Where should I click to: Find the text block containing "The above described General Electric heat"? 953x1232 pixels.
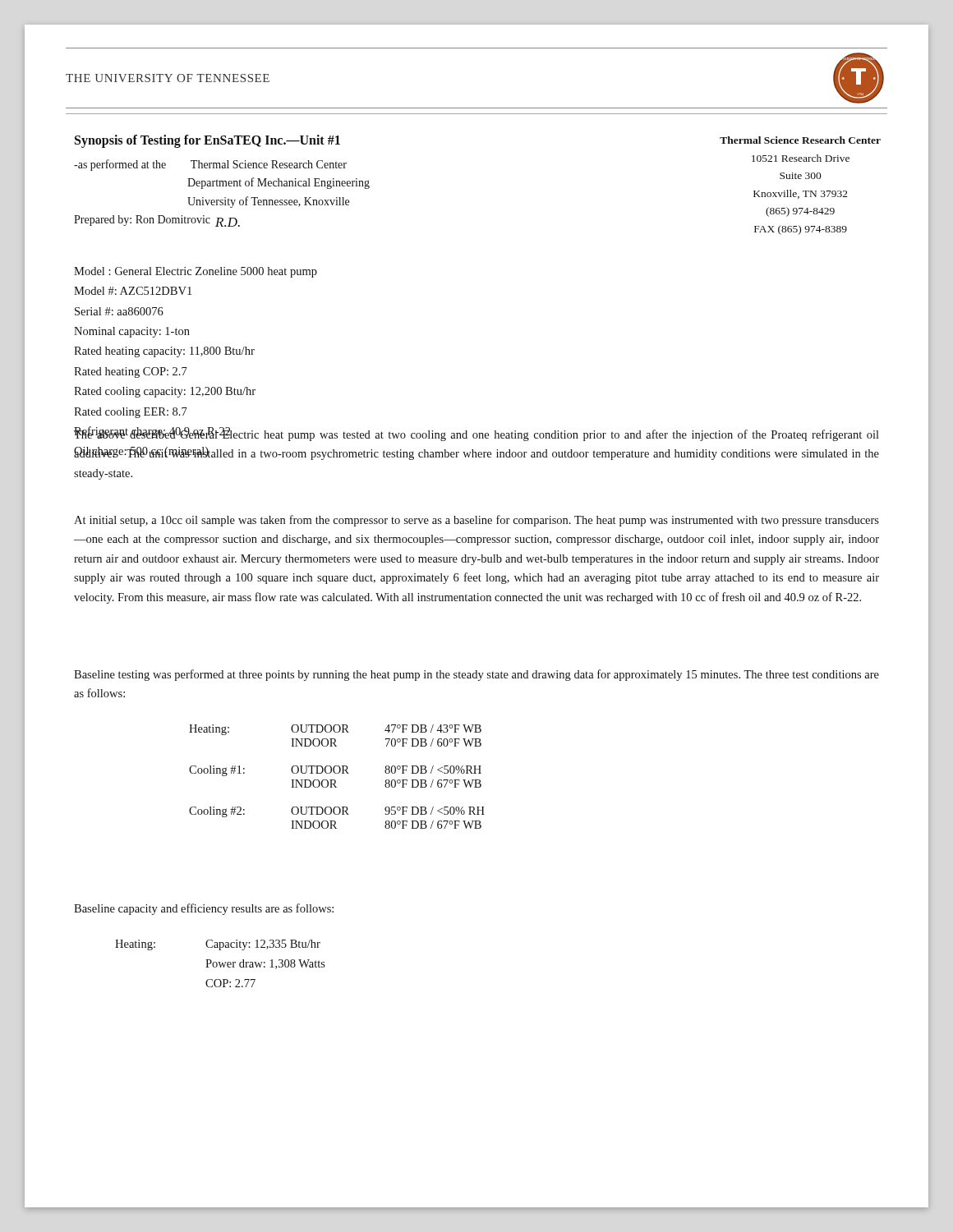[x=476, y=454]
